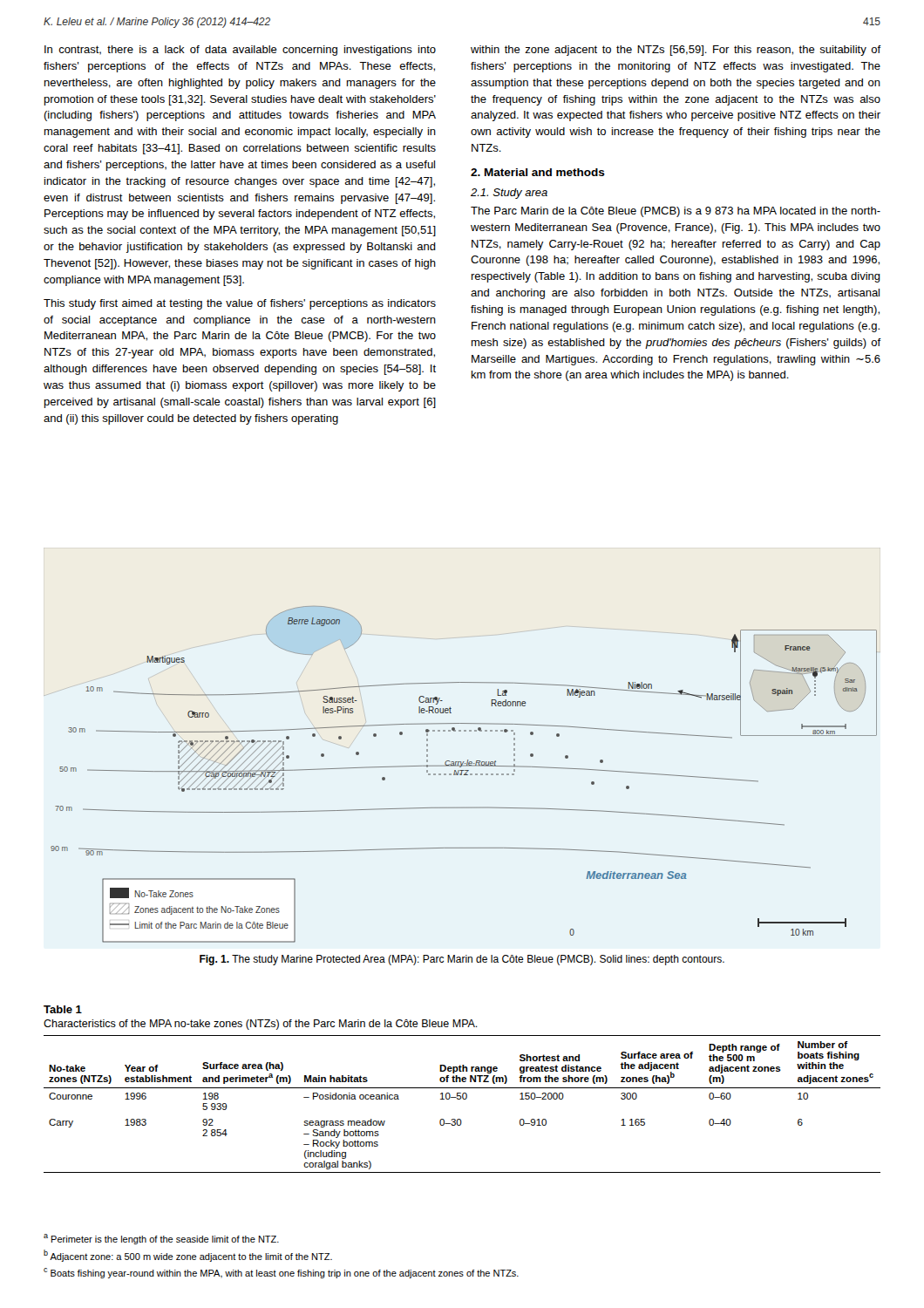Point to the region starting "2.1. Study area"
This screenshot has height=1308, width=924.
point(509,192)
